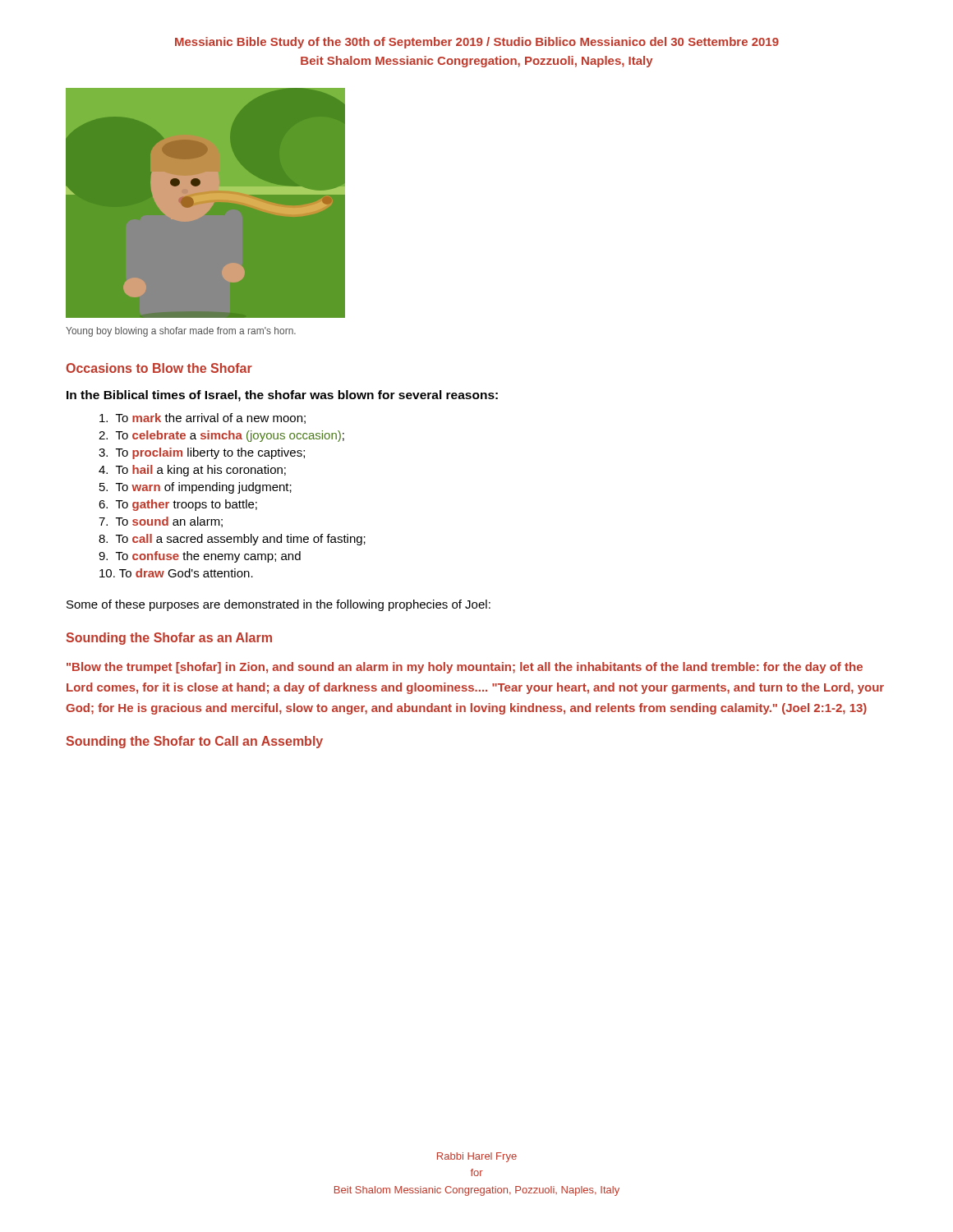Point to "Sounding the Shofar as an Alarm"
This screenshot has height=1232, width=953.
click(x=169, y=638)
